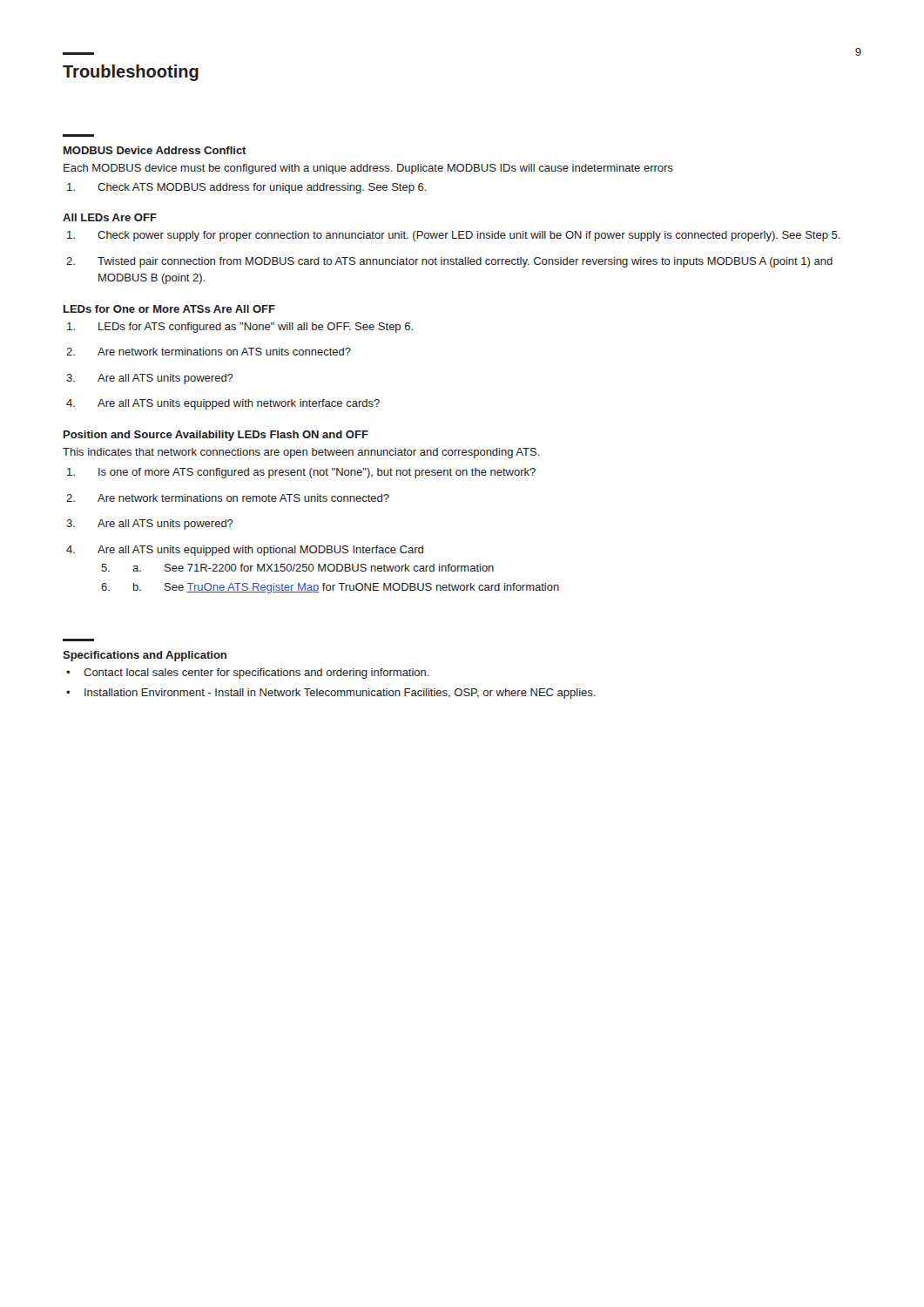Where is the passage that starts "Check ATS MODBUS address"?
Screen dimensions: 1307x924
[x=247, y=188]
